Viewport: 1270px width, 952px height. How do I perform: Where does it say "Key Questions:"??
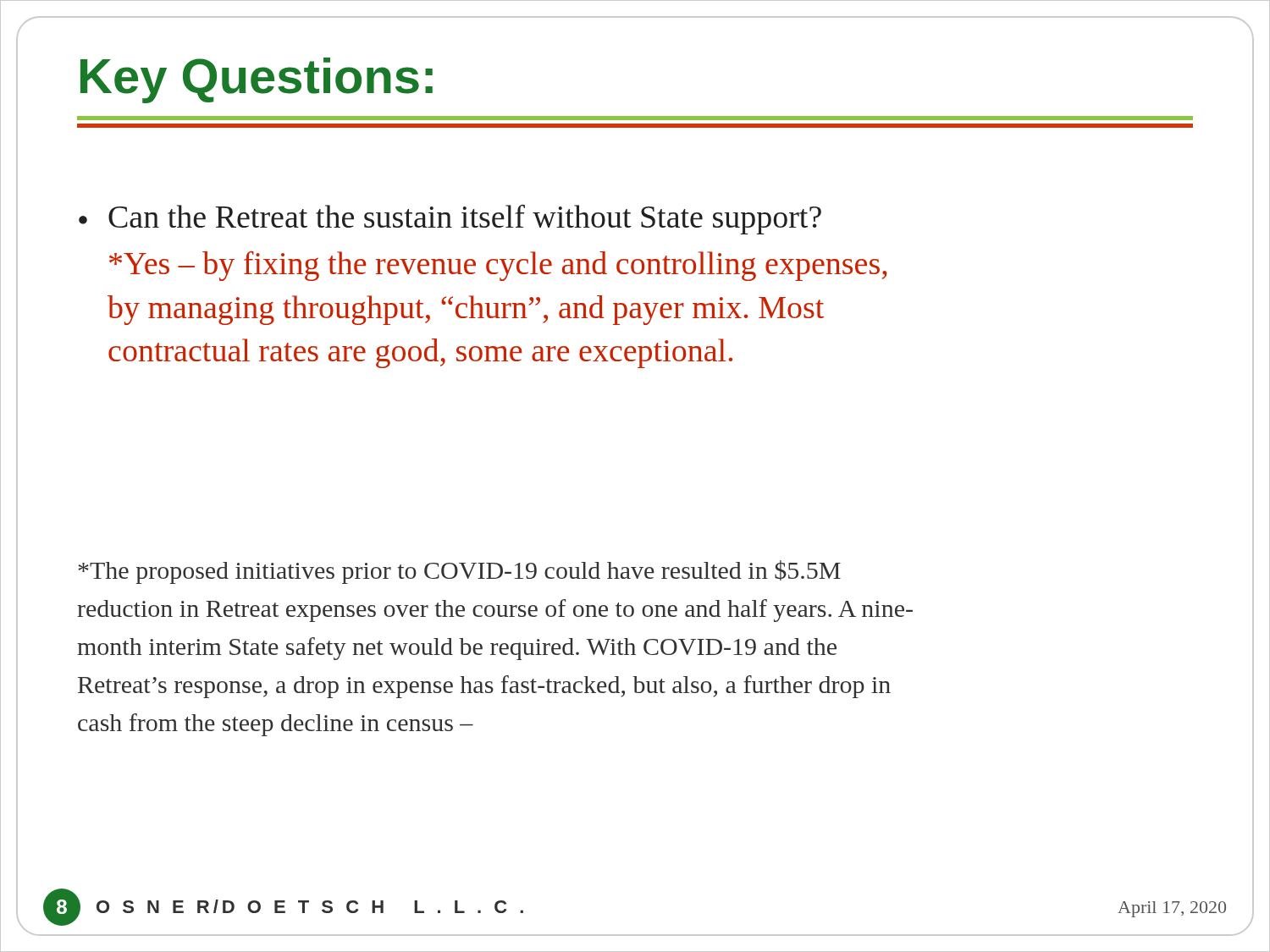pos(257,80)
